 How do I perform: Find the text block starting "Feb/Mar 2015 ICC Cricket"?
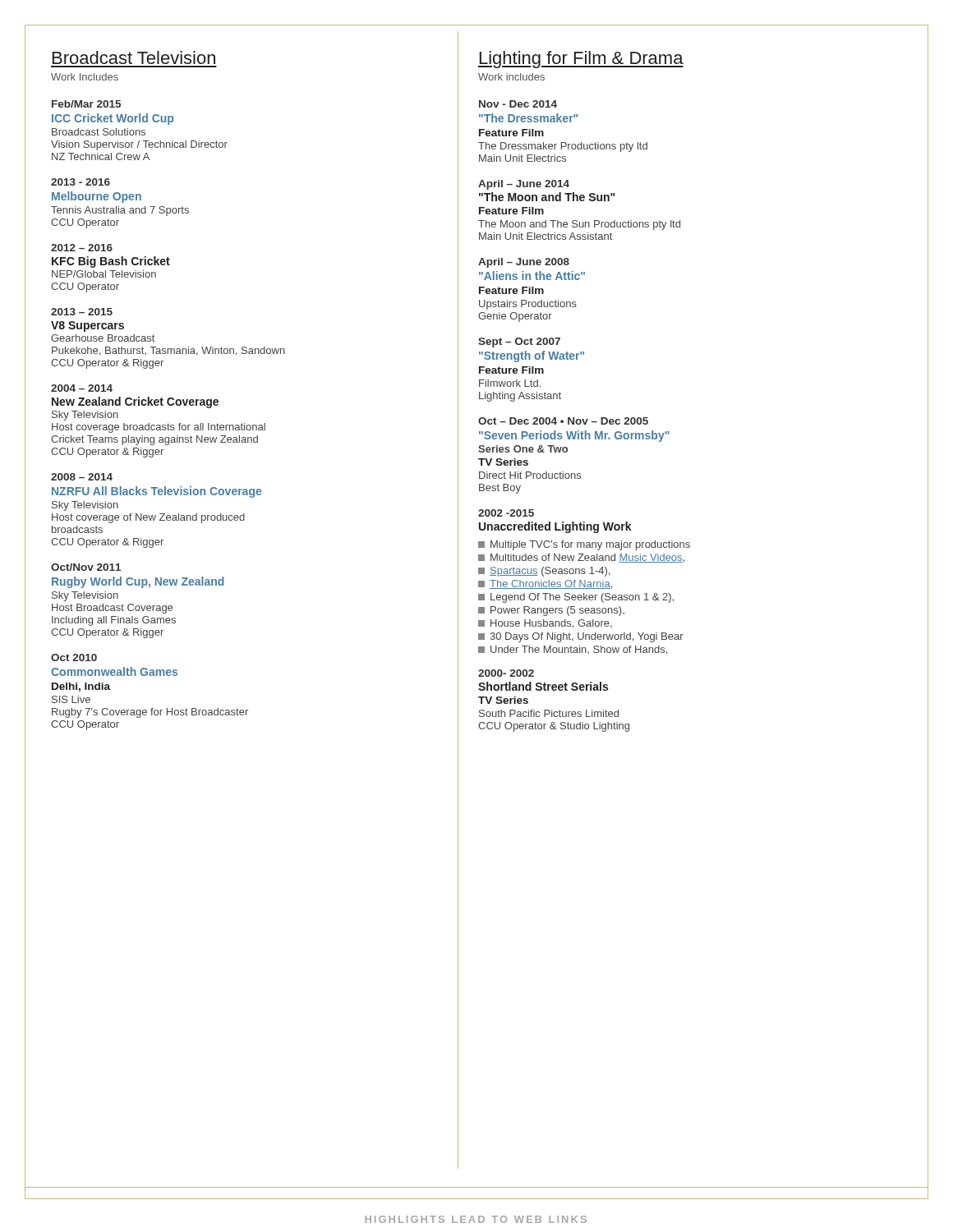(86, 104)
